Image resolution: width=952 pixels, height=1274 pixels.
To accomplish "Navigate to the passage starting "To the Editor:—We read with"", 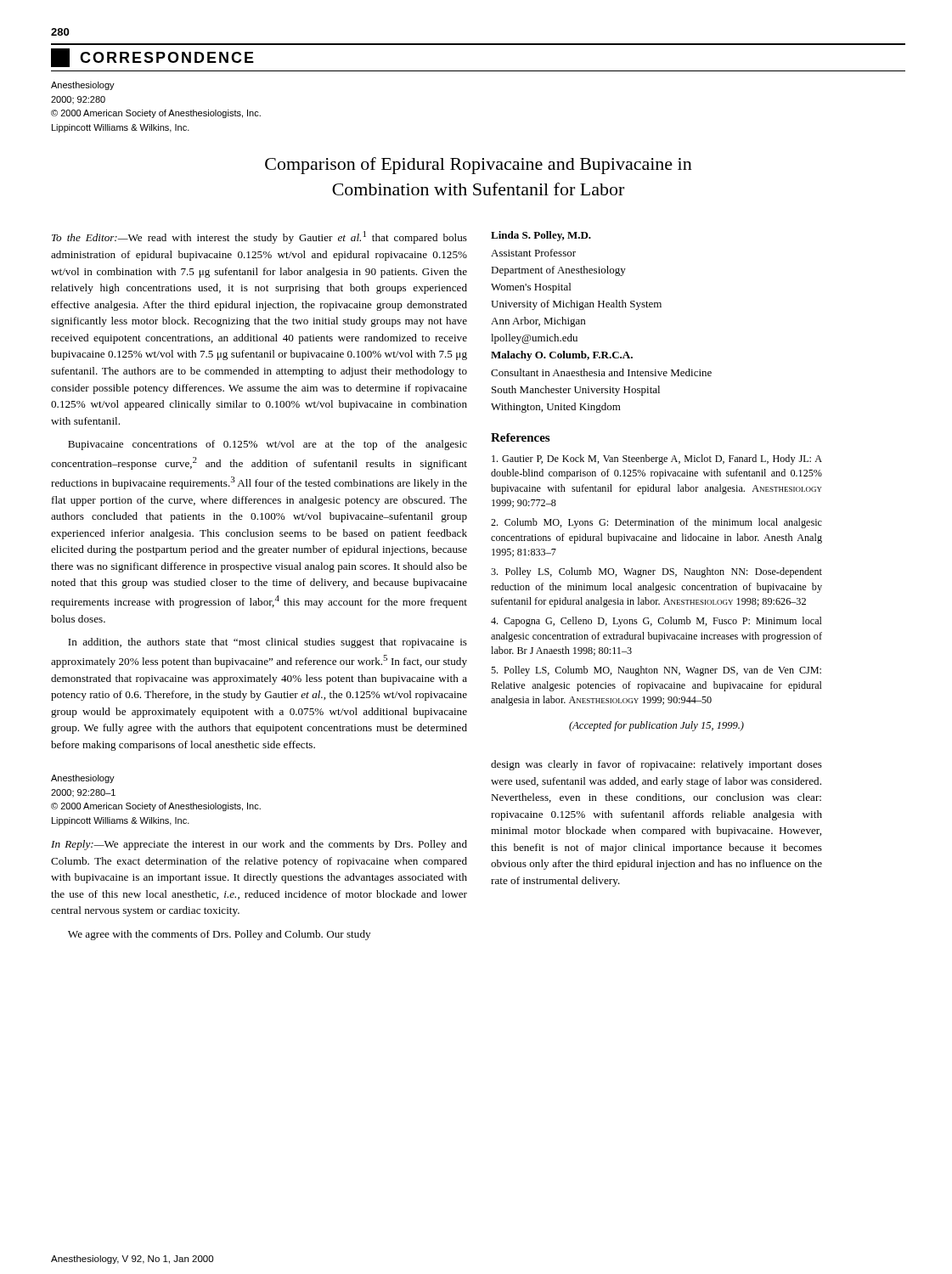I will [259, 490].
